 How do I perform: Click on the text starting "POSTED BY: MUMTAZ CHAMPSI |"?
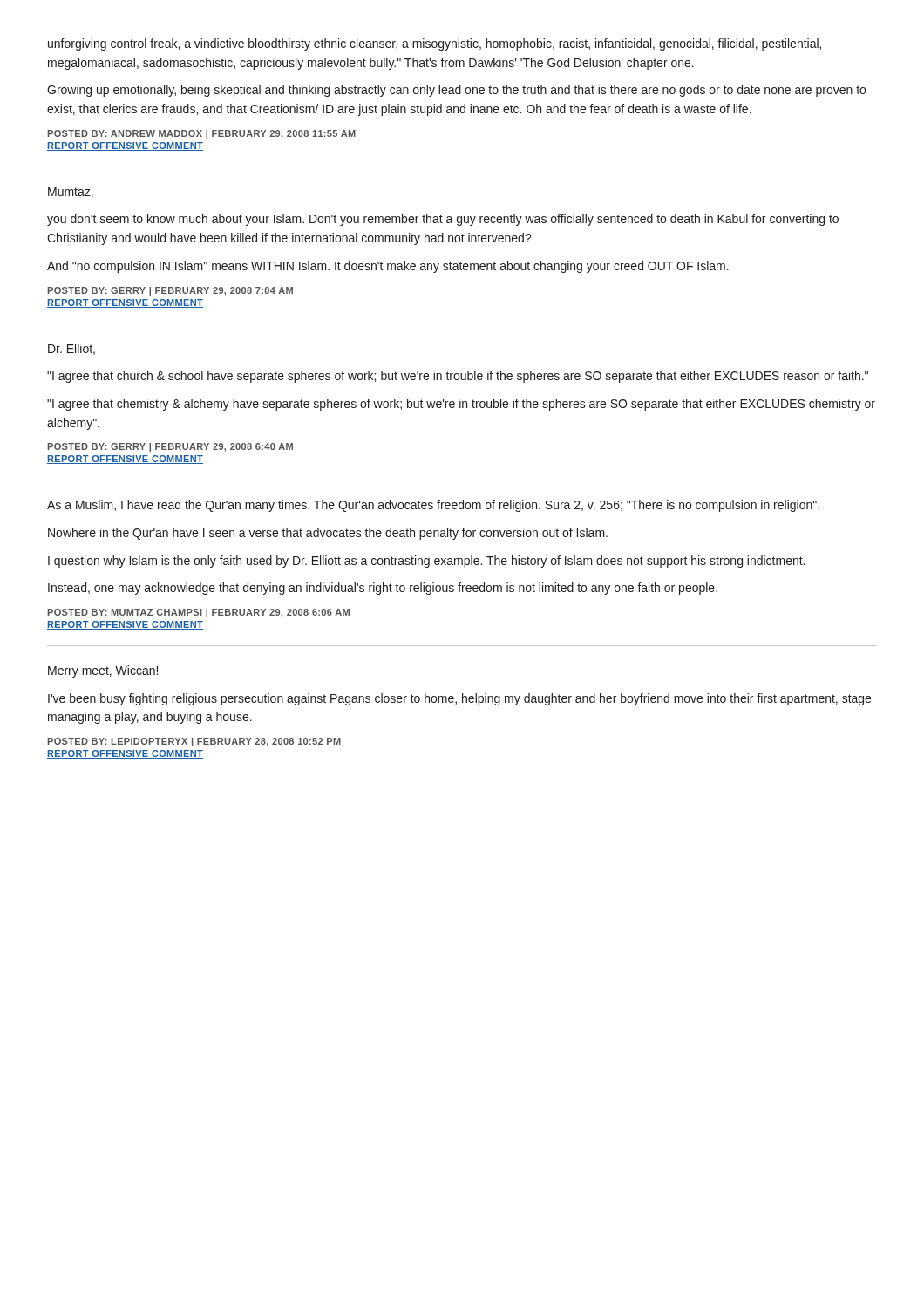click(x=199, y=612)
